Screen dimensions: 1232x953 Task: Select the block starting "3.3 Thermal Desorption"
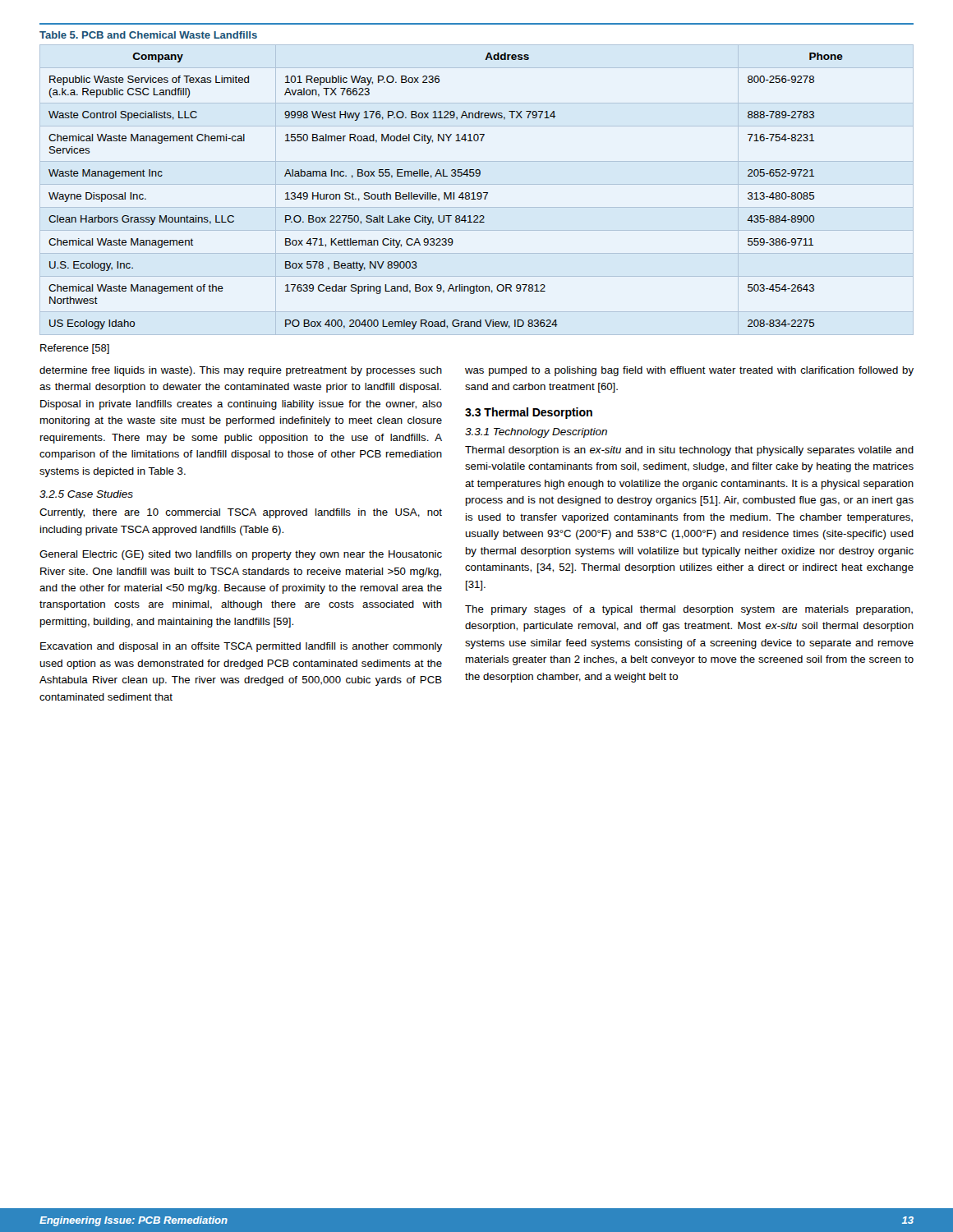pos(529,412)
